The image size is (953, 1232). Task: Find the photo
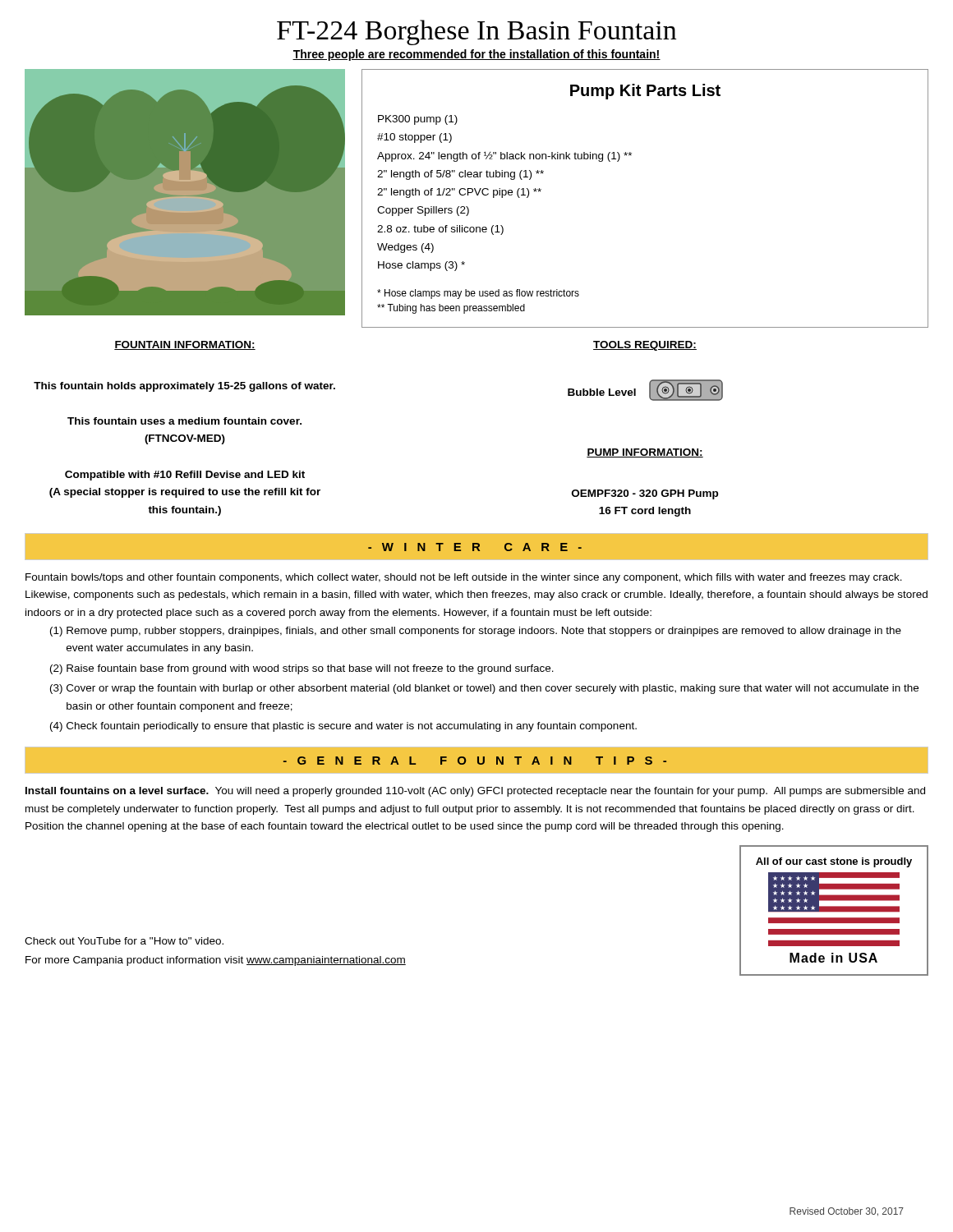[185, 193]
